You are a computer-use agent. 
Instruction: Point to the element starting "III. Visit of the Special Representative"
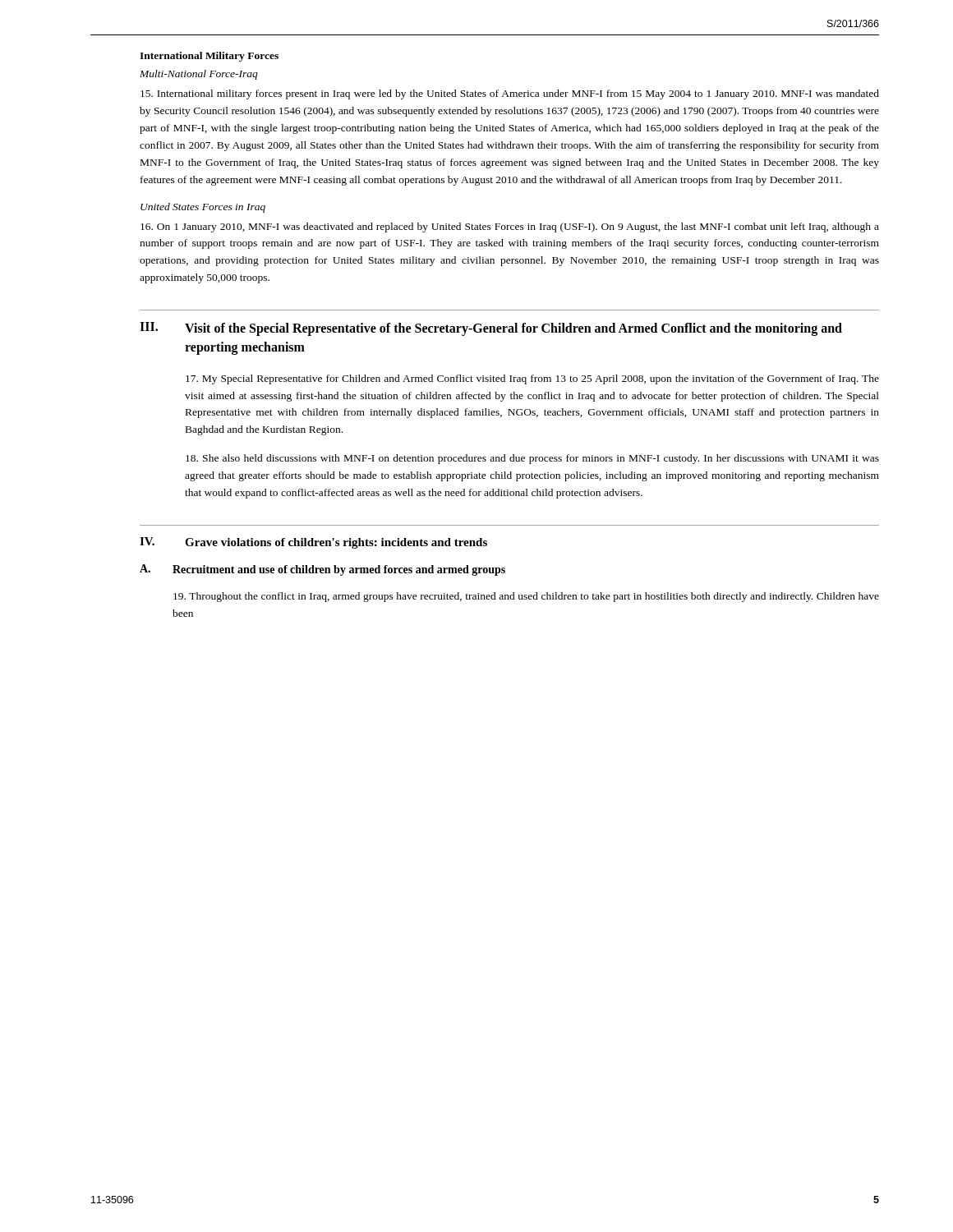tap(509, 338)
